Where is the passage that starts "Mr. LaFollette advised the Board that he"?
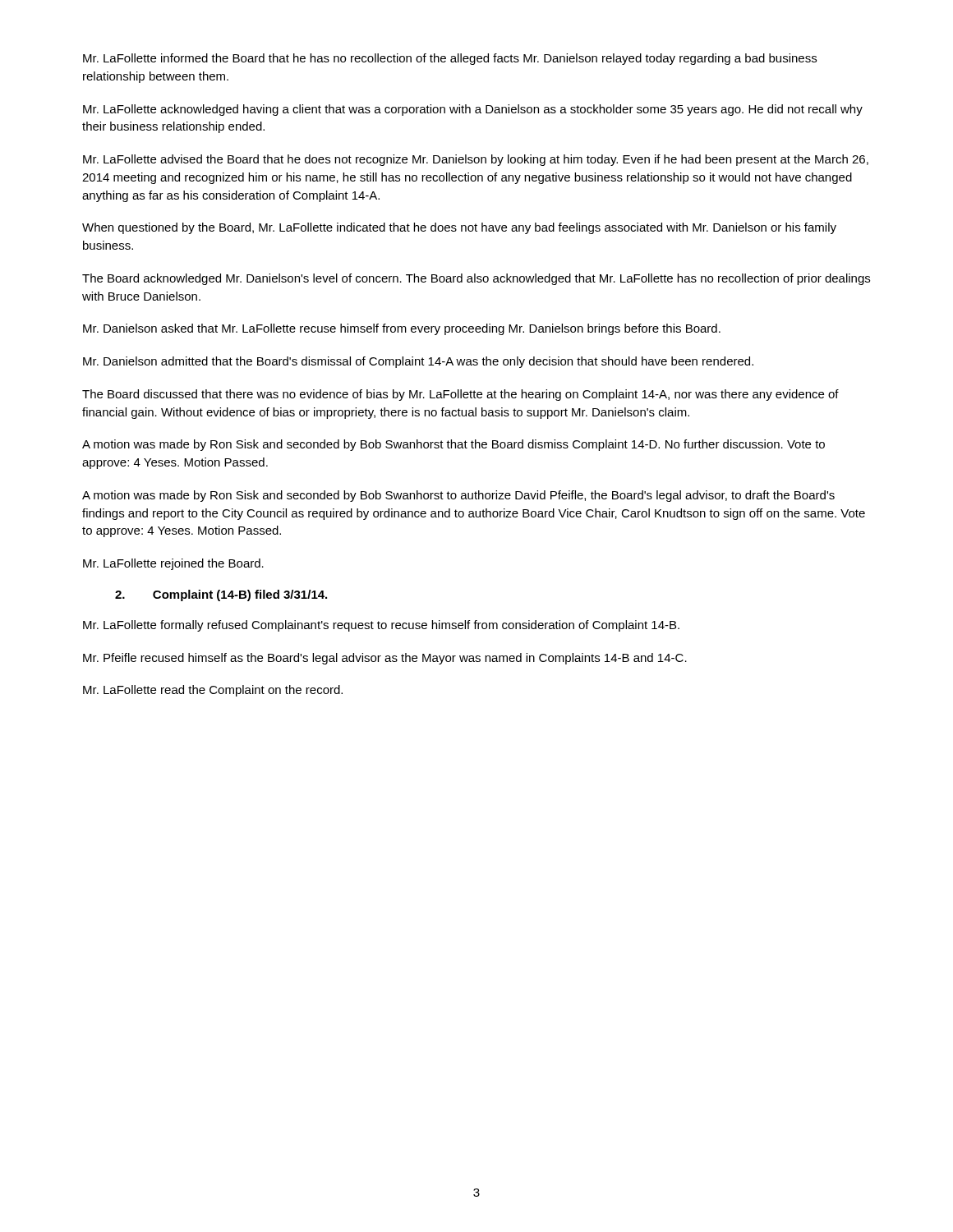The width and height of the screenshot is (953, 1232). pyautogui.click(x=476, y=177)
